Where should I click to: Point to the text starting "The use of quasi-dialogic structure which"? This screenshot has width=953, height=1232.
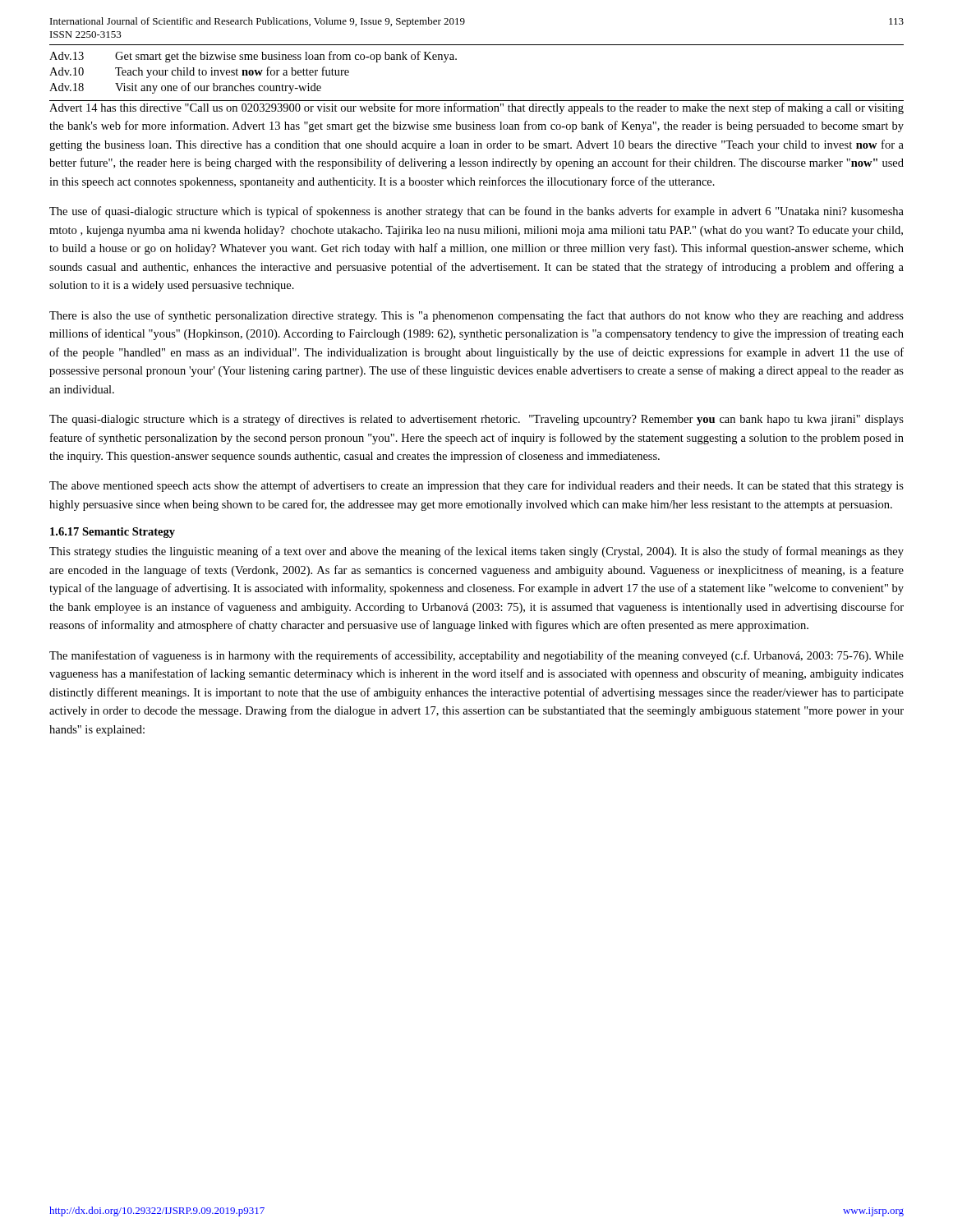(x=476, y=248)
